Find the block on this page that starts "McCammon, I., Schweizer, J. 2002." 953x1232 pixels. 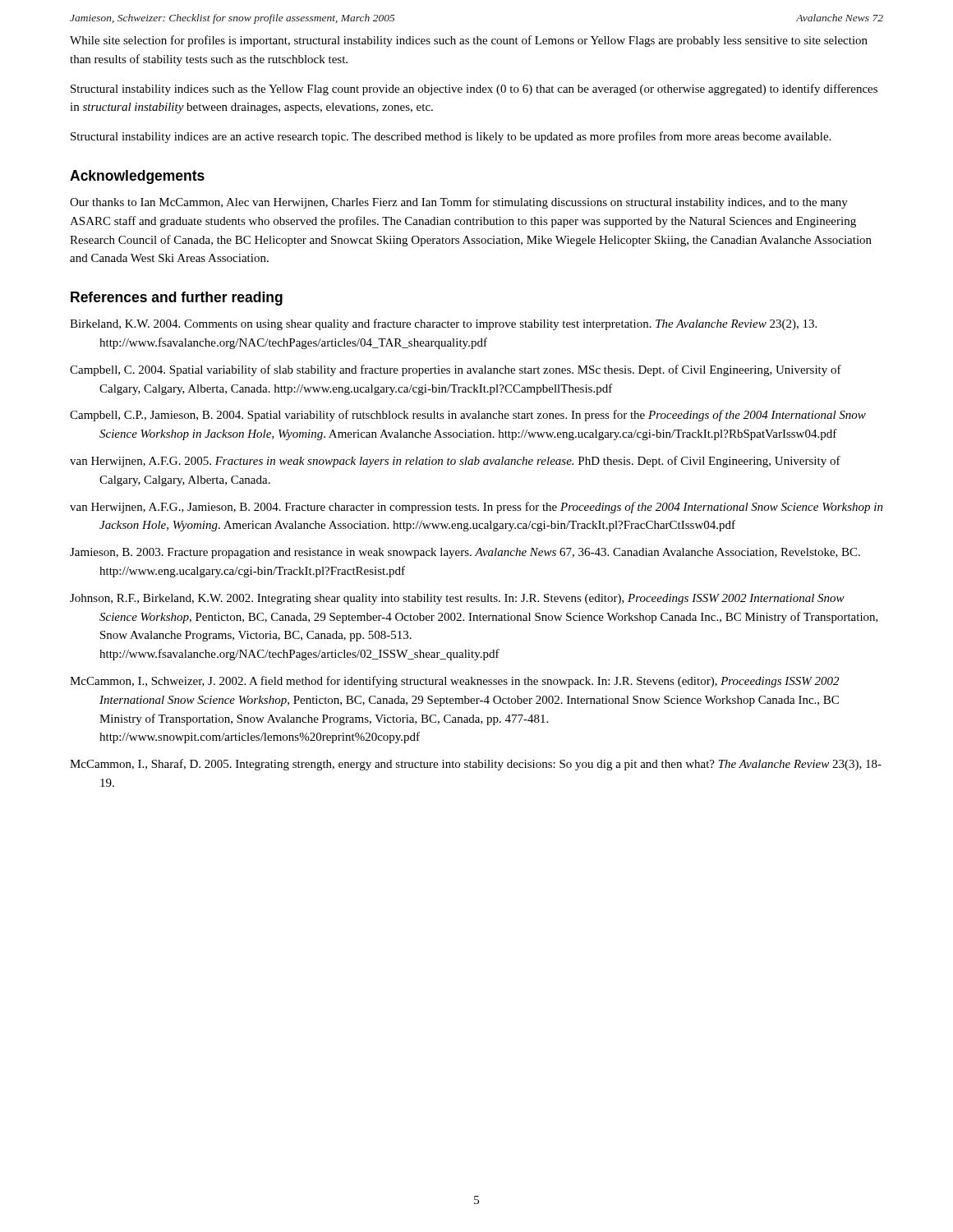coord(455,709)
